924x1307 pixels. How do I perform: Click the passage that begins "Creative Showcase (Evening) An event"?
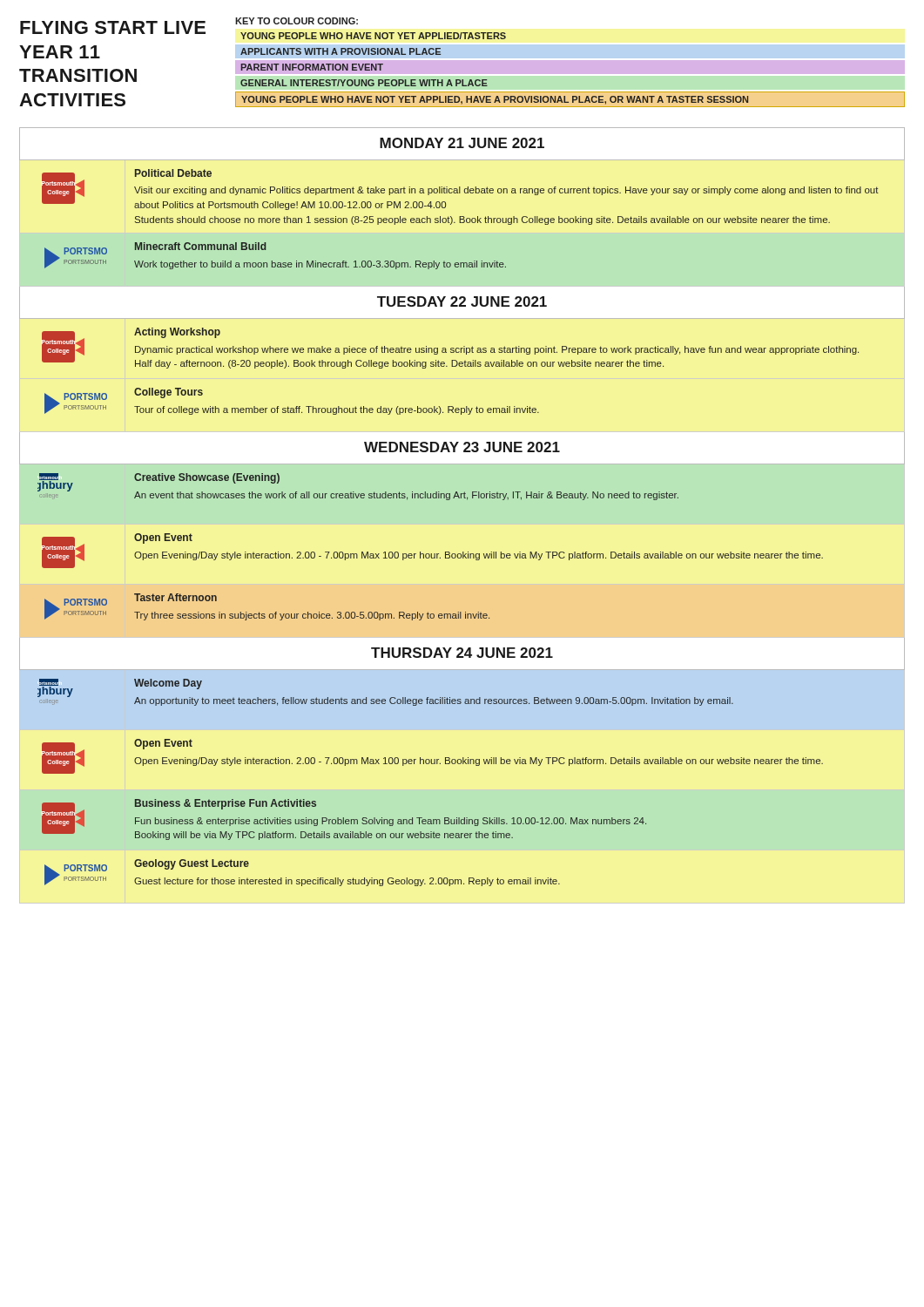514,485
